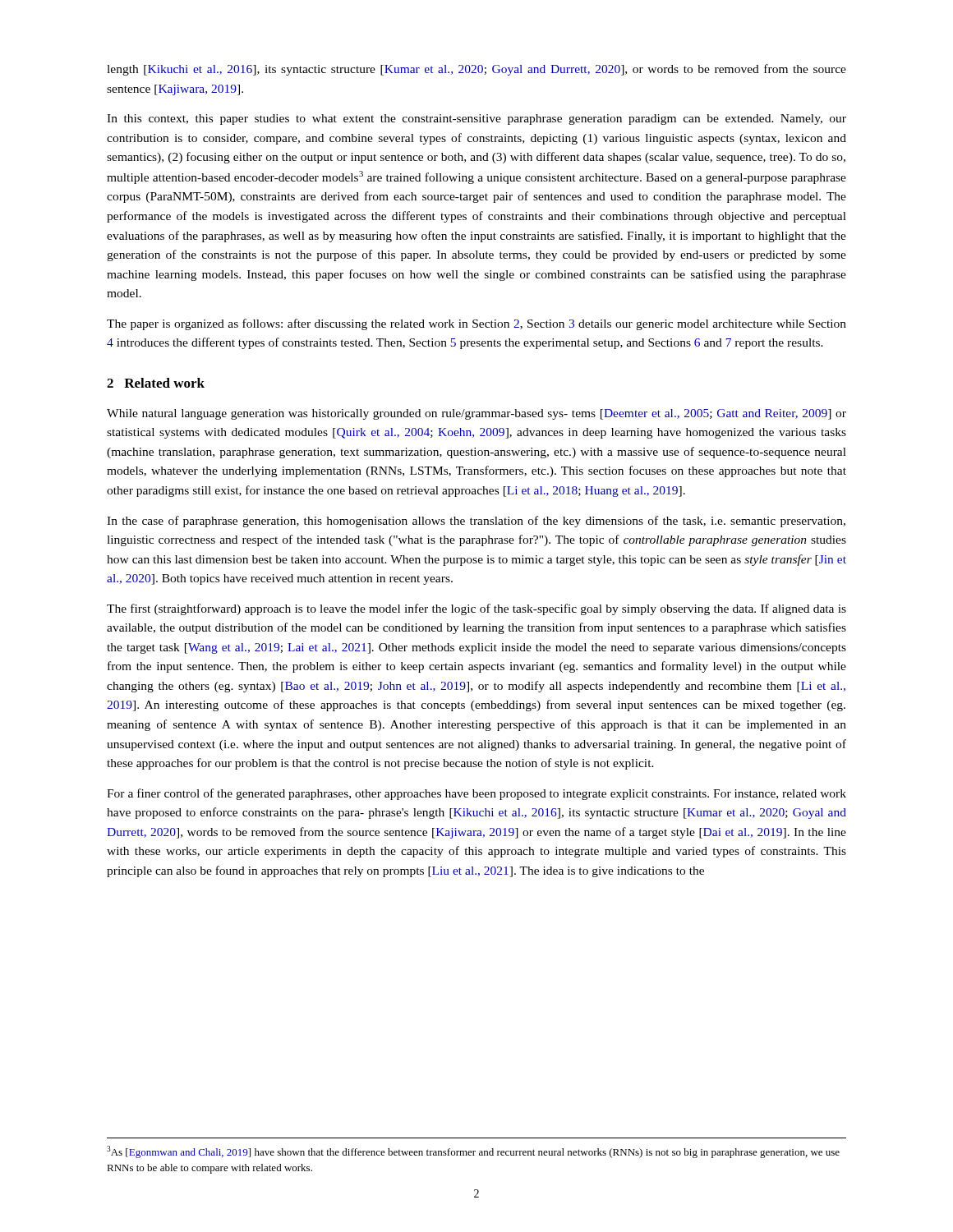Viewport: 953px width, 1232px height.
Task: Select a section header
Action: pyautogui.click(x=156, y=383)
